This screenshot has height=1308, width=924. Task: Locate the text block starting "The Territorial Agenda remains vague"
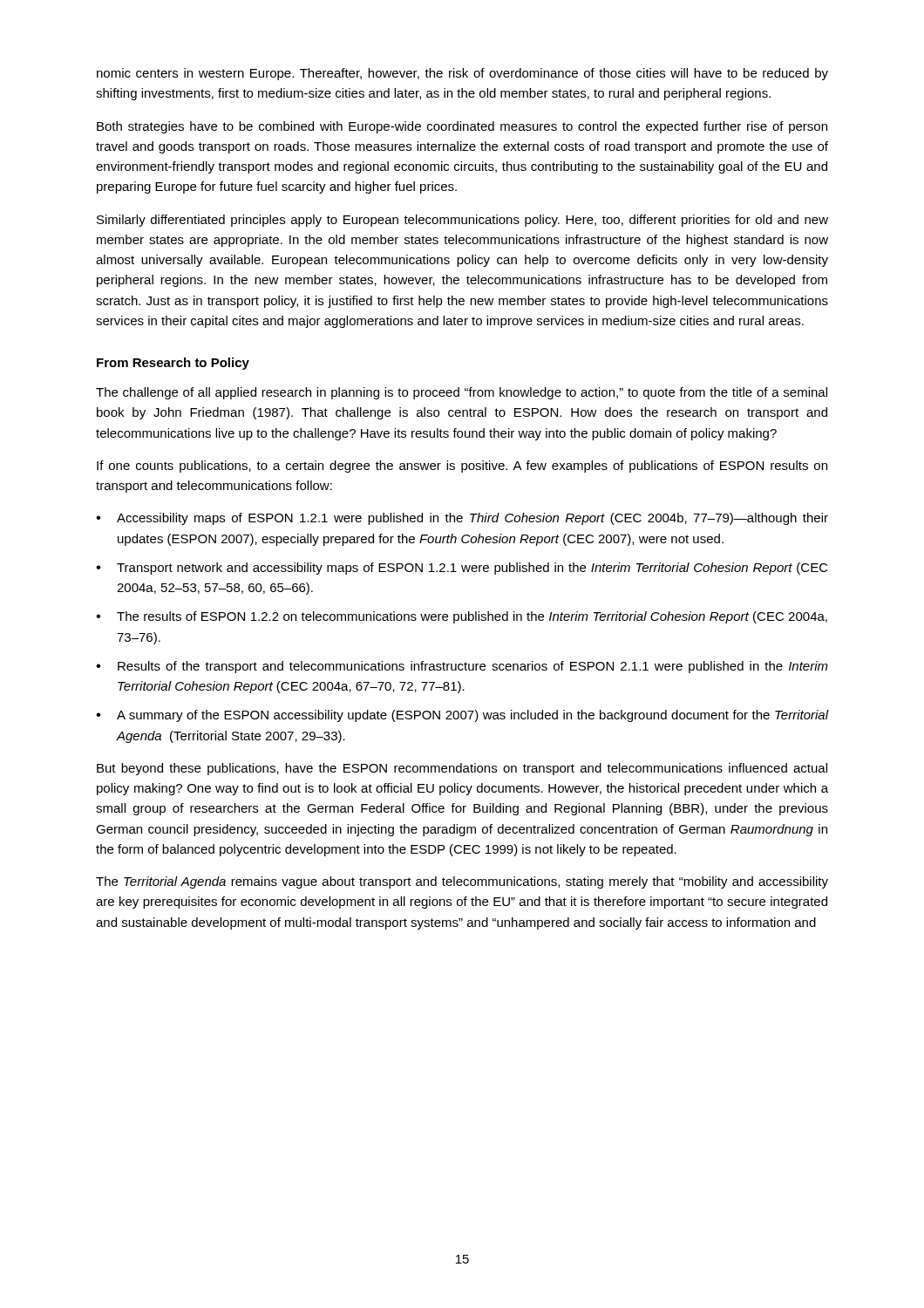click(x=462, y=901)
